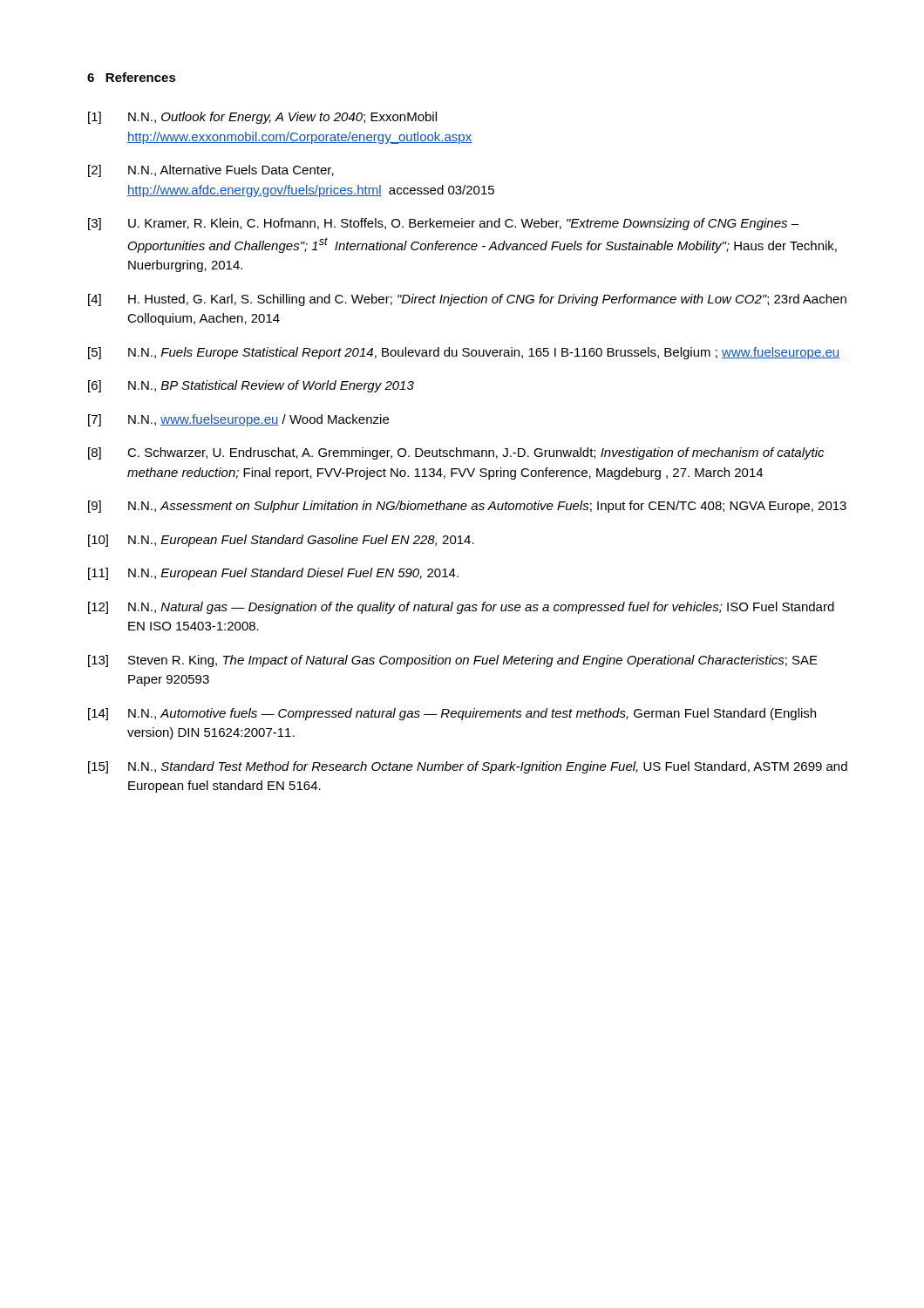This screenshot has height=1308, width=924.
Task: Point to the block starting "[4] H. Husted, G. Karl, S. Schilling and"
Action: tap(471, 309)
